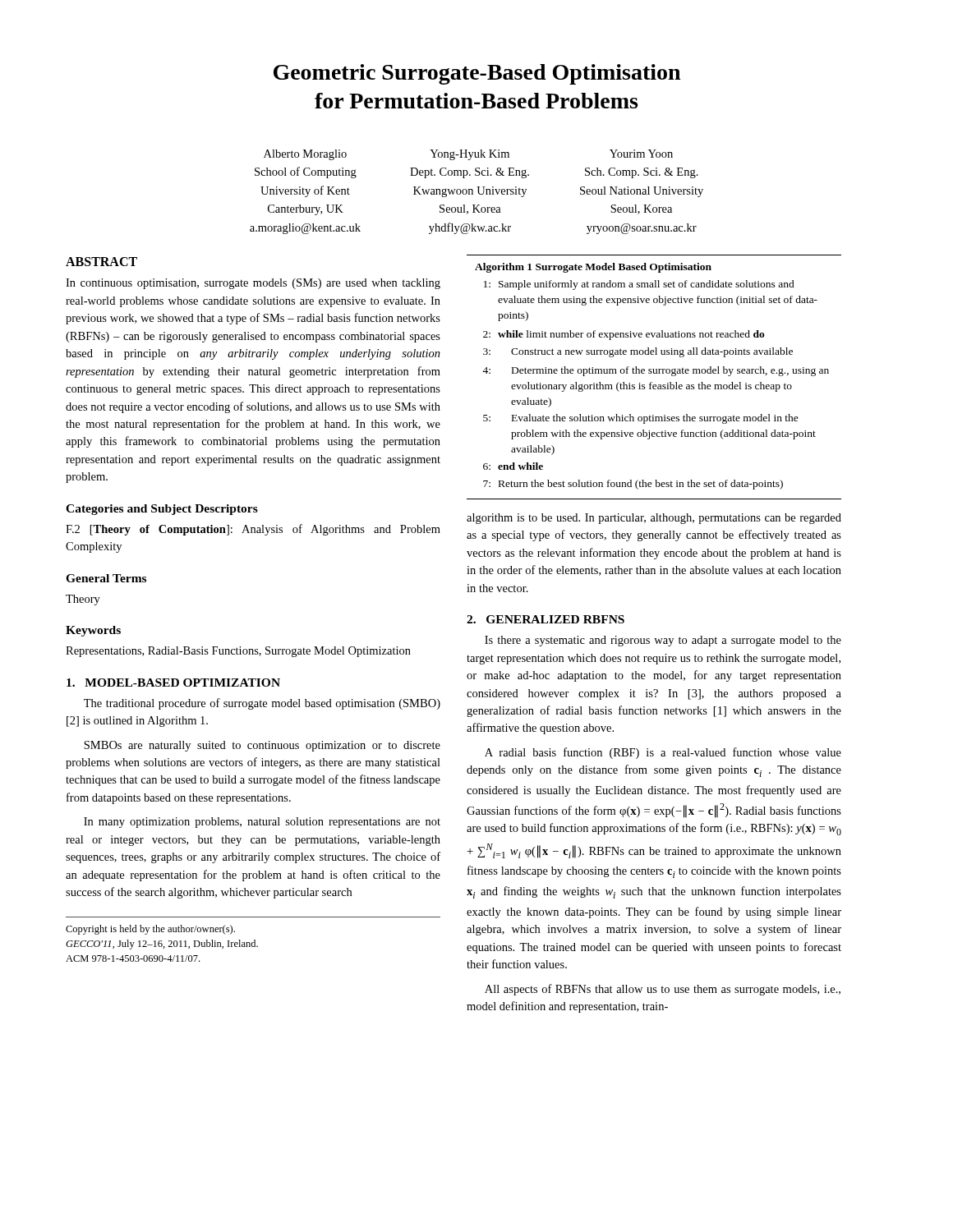
Task: Find the text block starting "Representations, Radial-Basis Functions, Surrogate Model Optimization"
Action: tap(253, 651)
